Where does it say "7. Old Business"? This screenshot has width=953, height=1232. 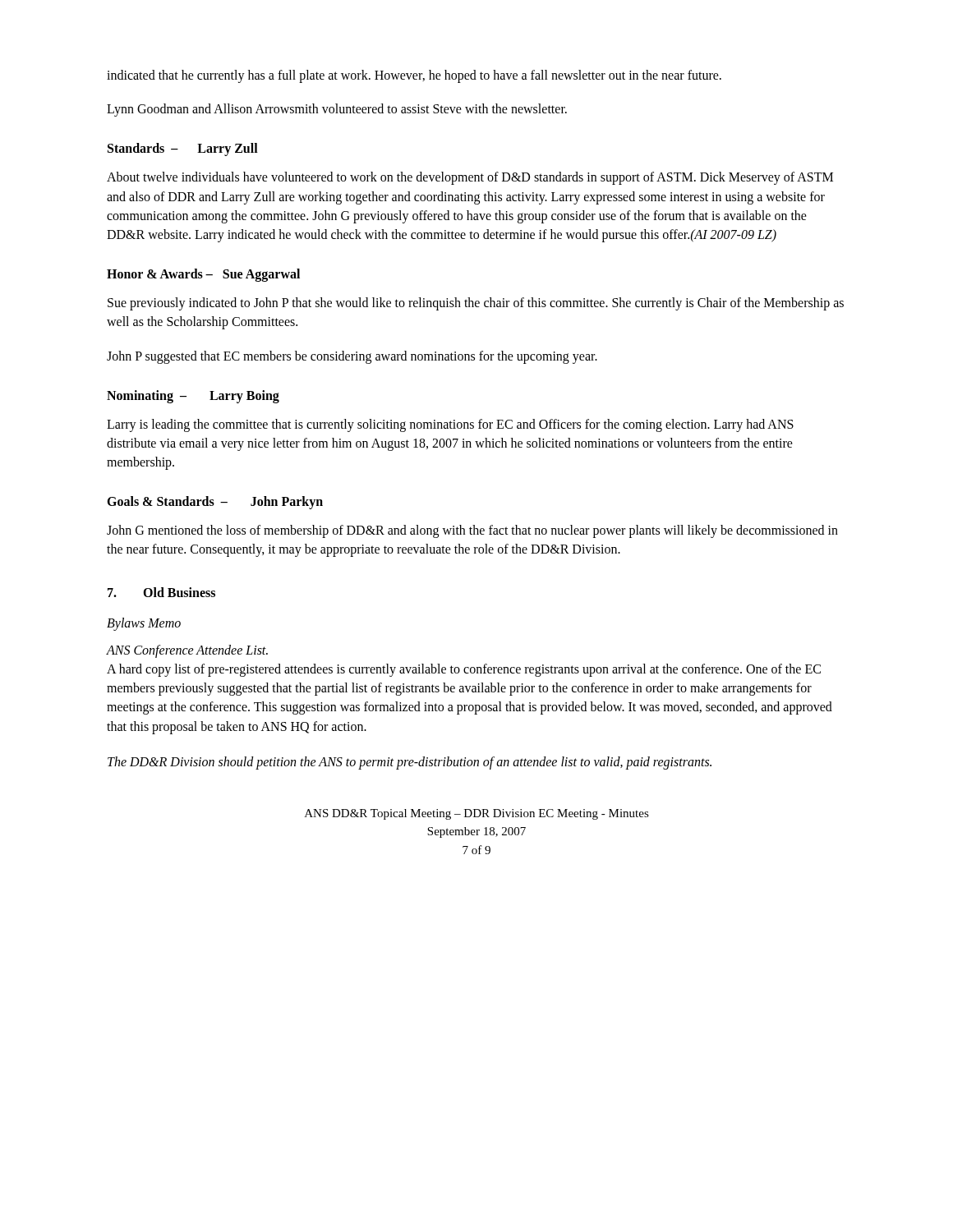point(161,592)
